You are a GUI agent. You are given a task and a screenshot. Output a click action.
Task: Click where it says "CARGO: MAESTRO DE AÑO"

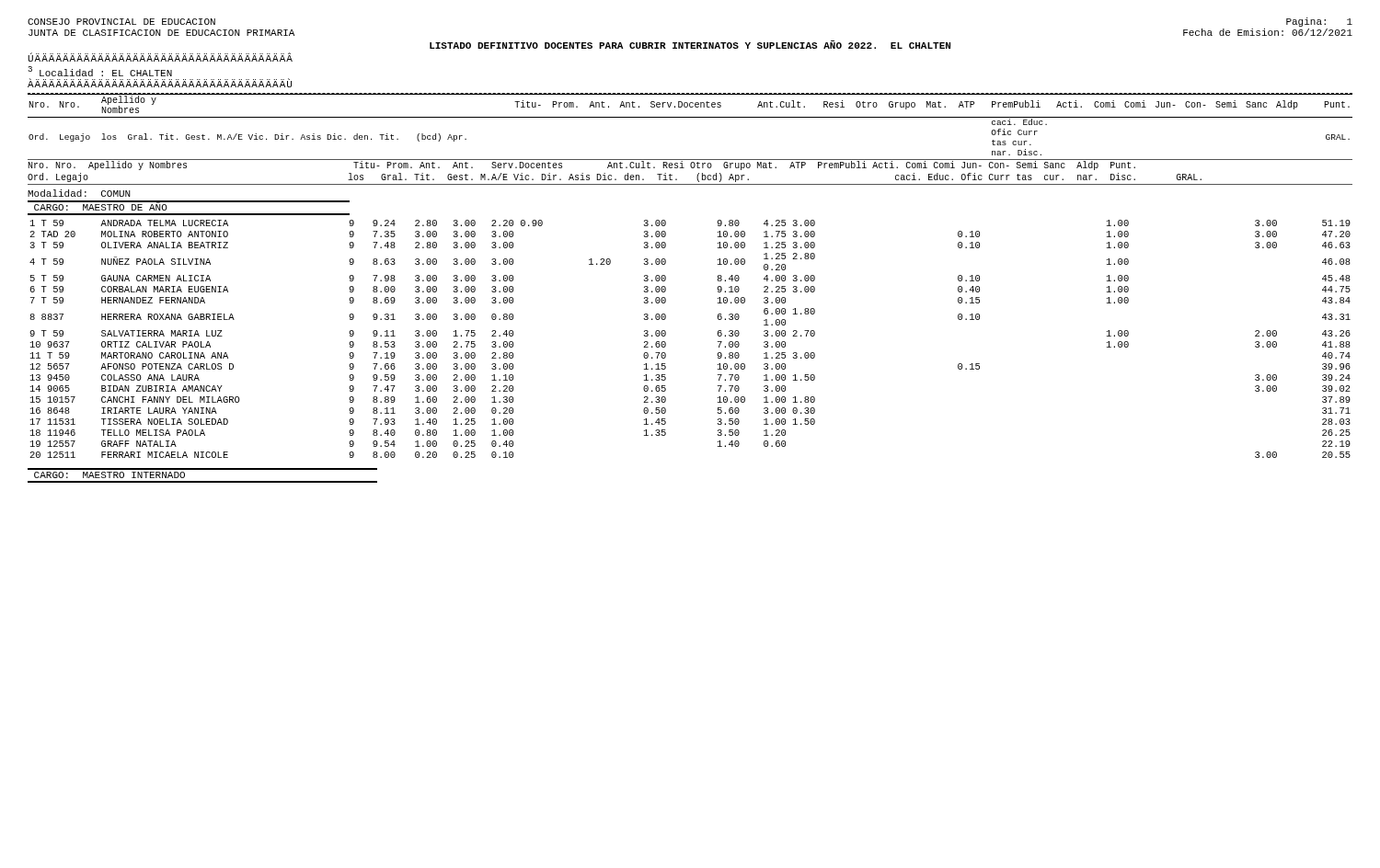189,207
